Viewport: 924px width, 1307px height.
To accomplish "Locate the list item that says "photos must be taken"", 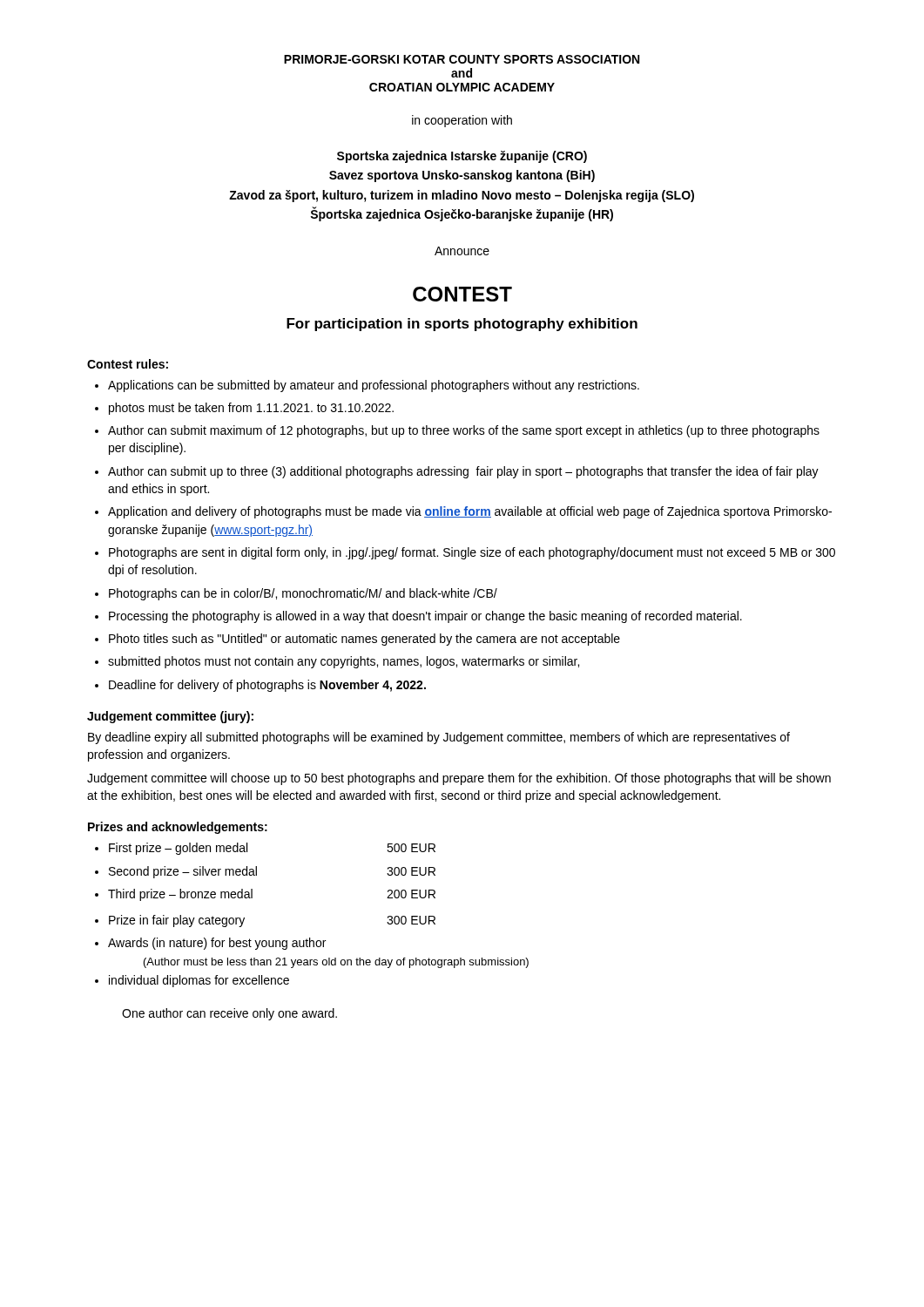I will (x=251, y=408).
